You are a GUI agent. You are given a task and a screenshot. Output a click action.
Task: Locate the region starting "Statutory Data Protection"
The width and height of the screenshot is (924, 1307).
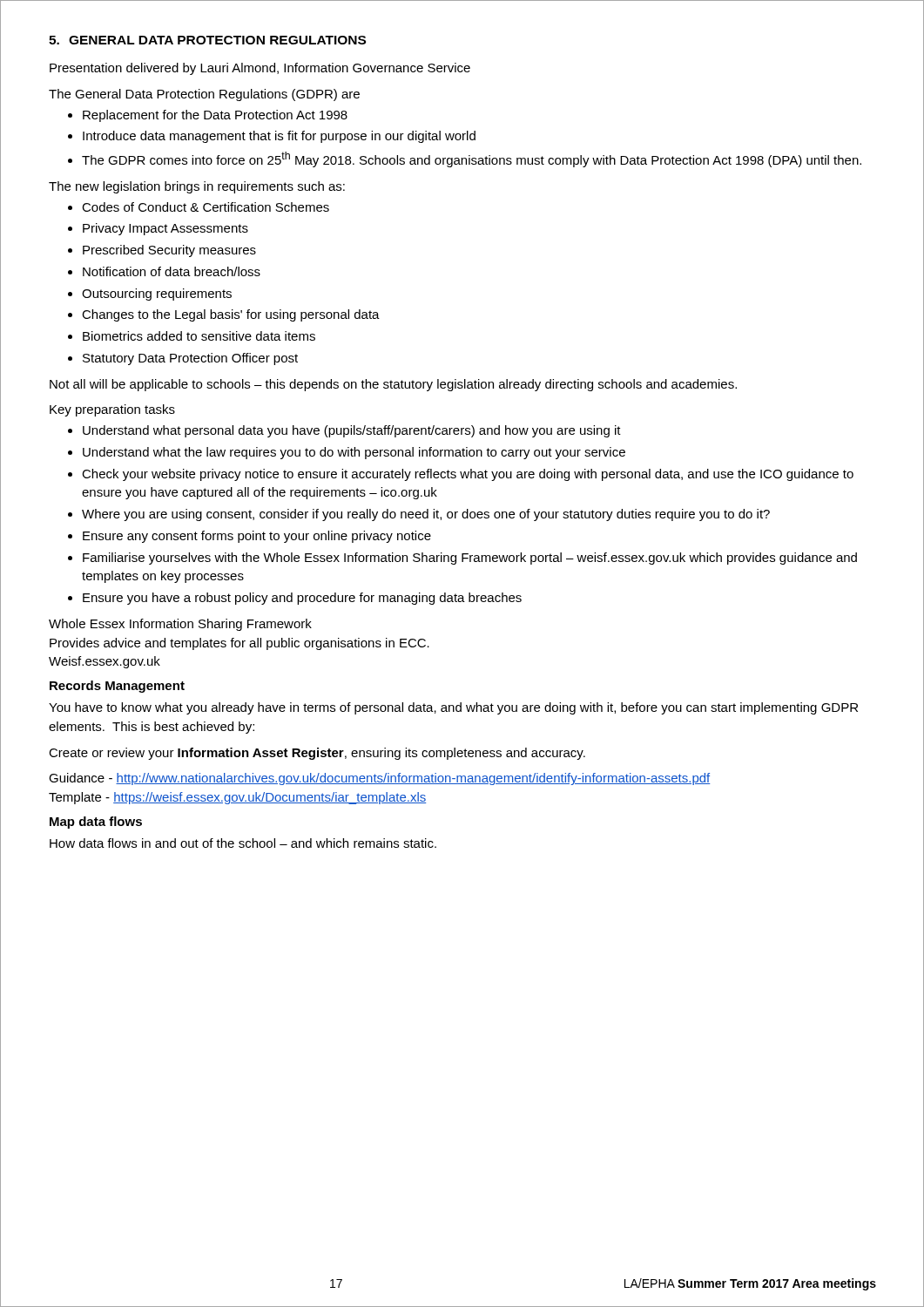190,357
